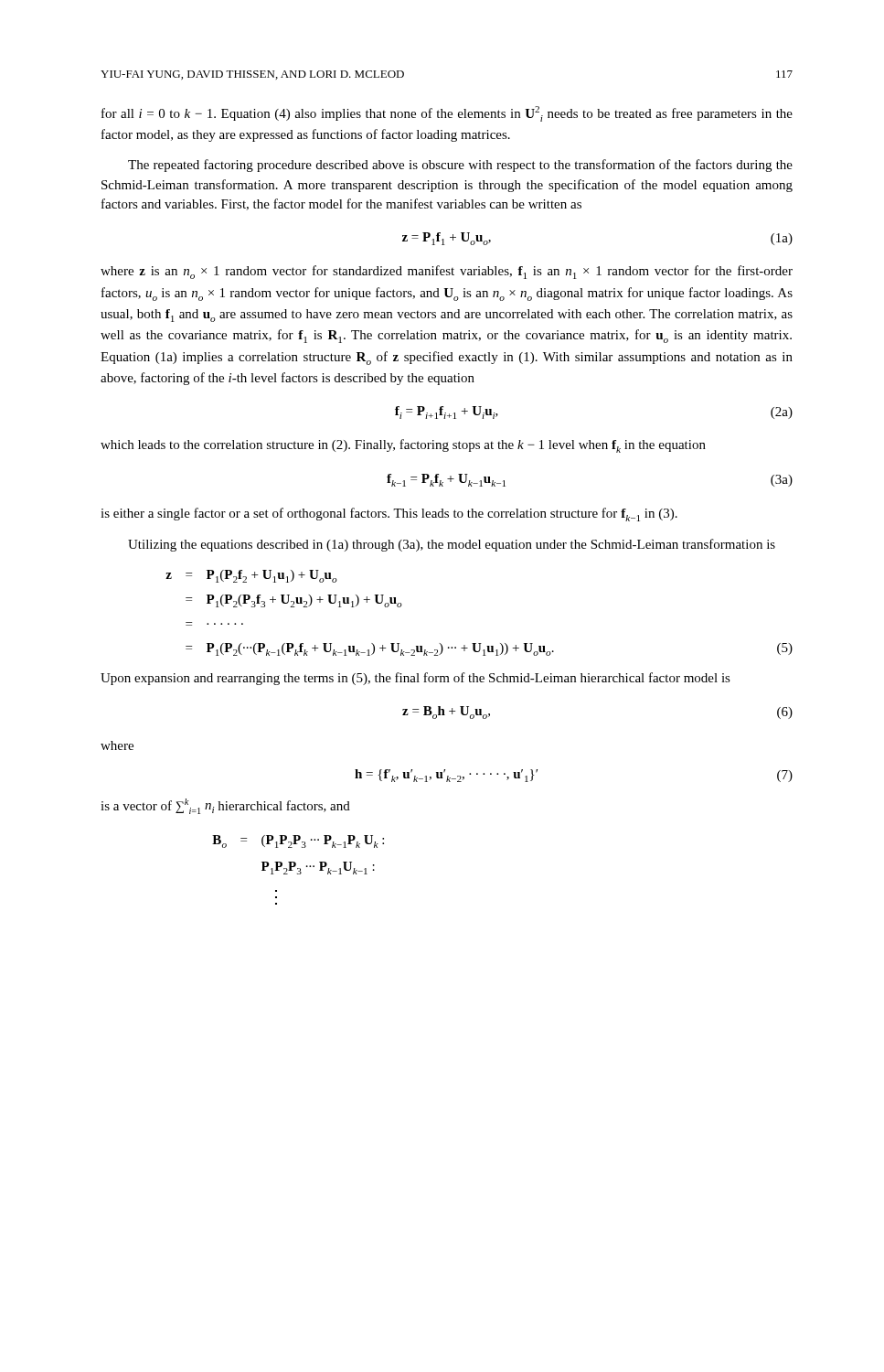Find the text block that reads "Upon expansion and rearranging the"
Screen dimensions: 1372x884
[x=415, y=678]
